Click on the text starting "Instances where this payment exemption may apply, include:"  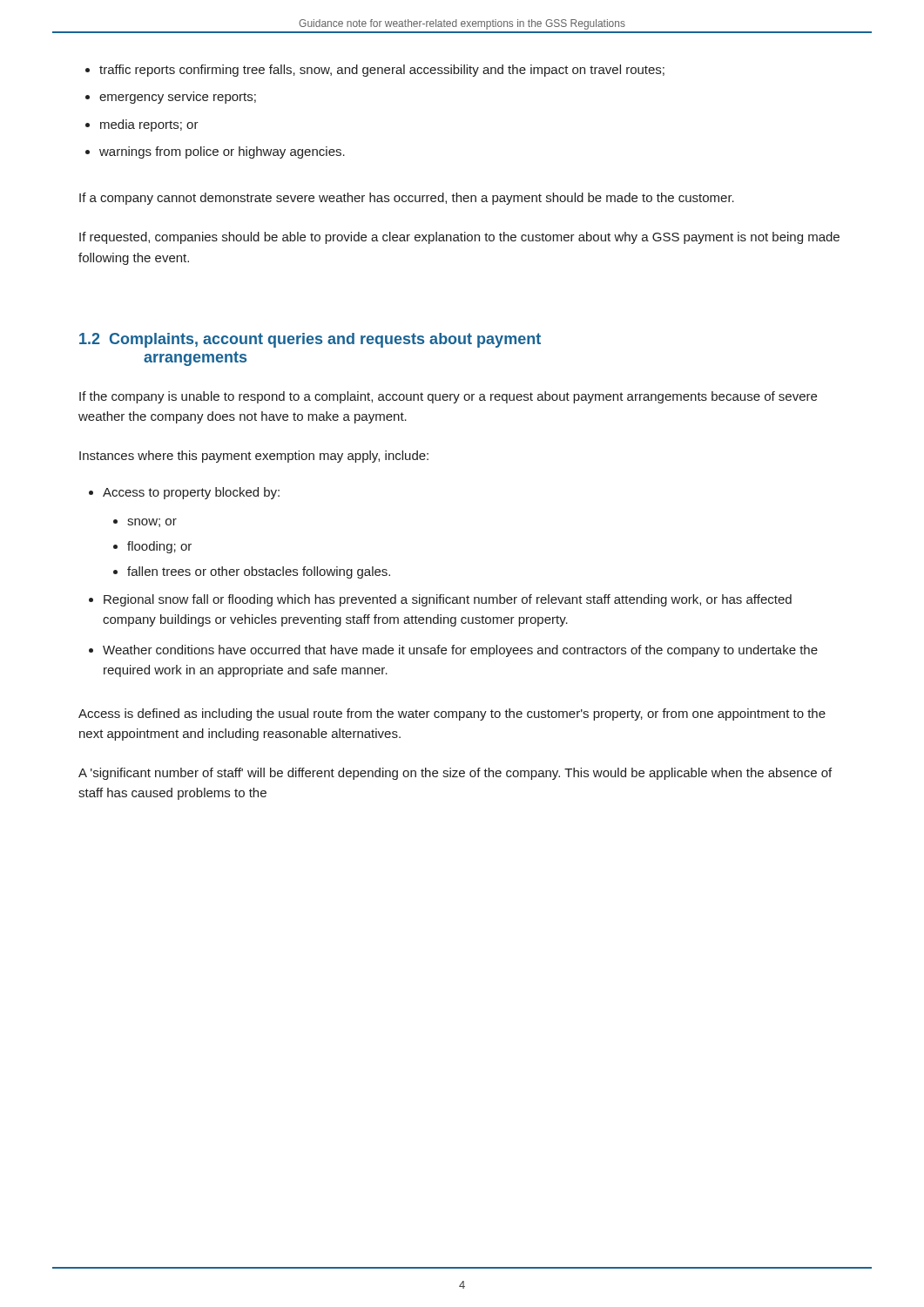click(x=254, y=455)
